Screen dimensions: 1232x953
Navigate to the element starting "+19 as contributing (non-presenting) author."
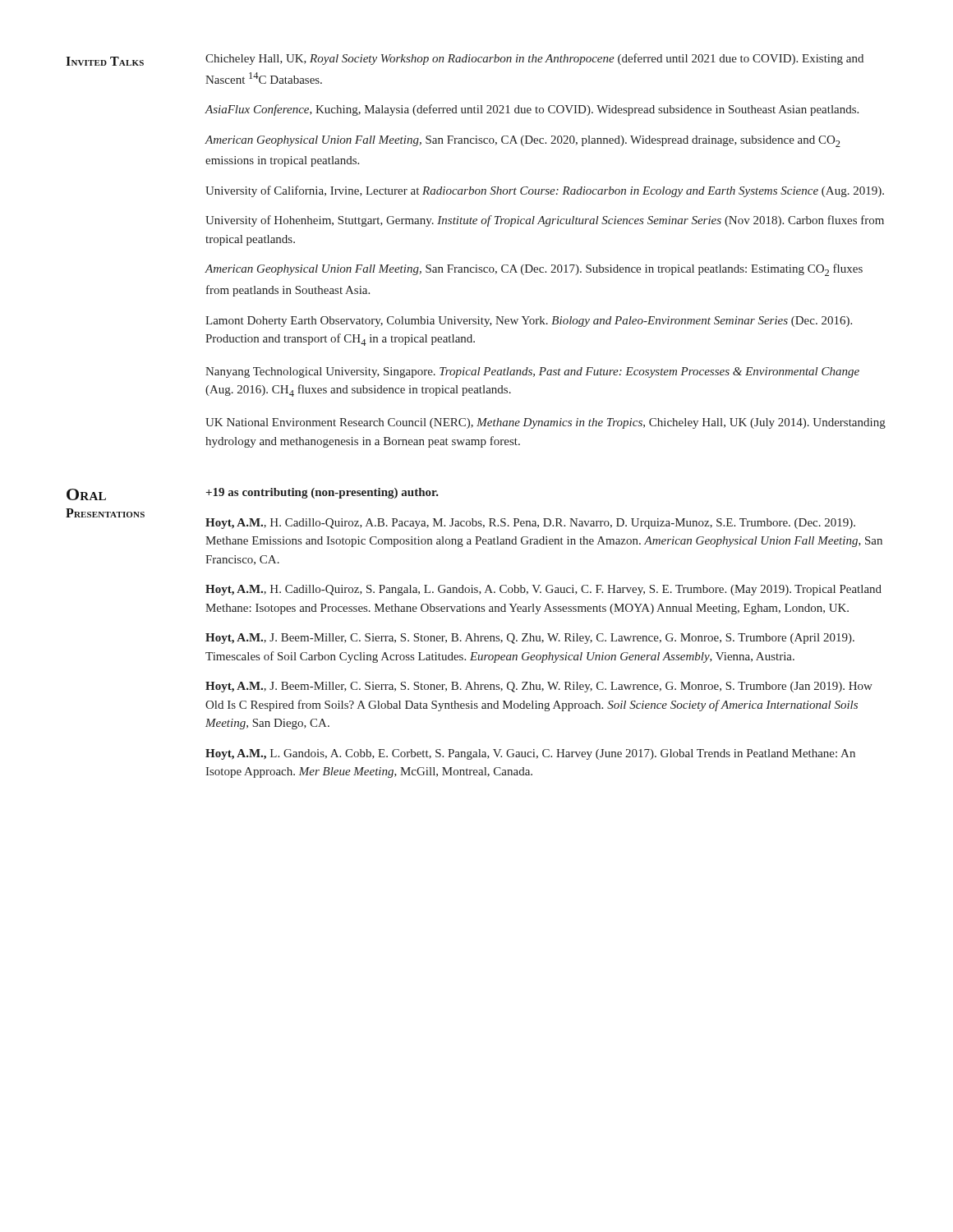pyautogui.click(x=322, y=492)
